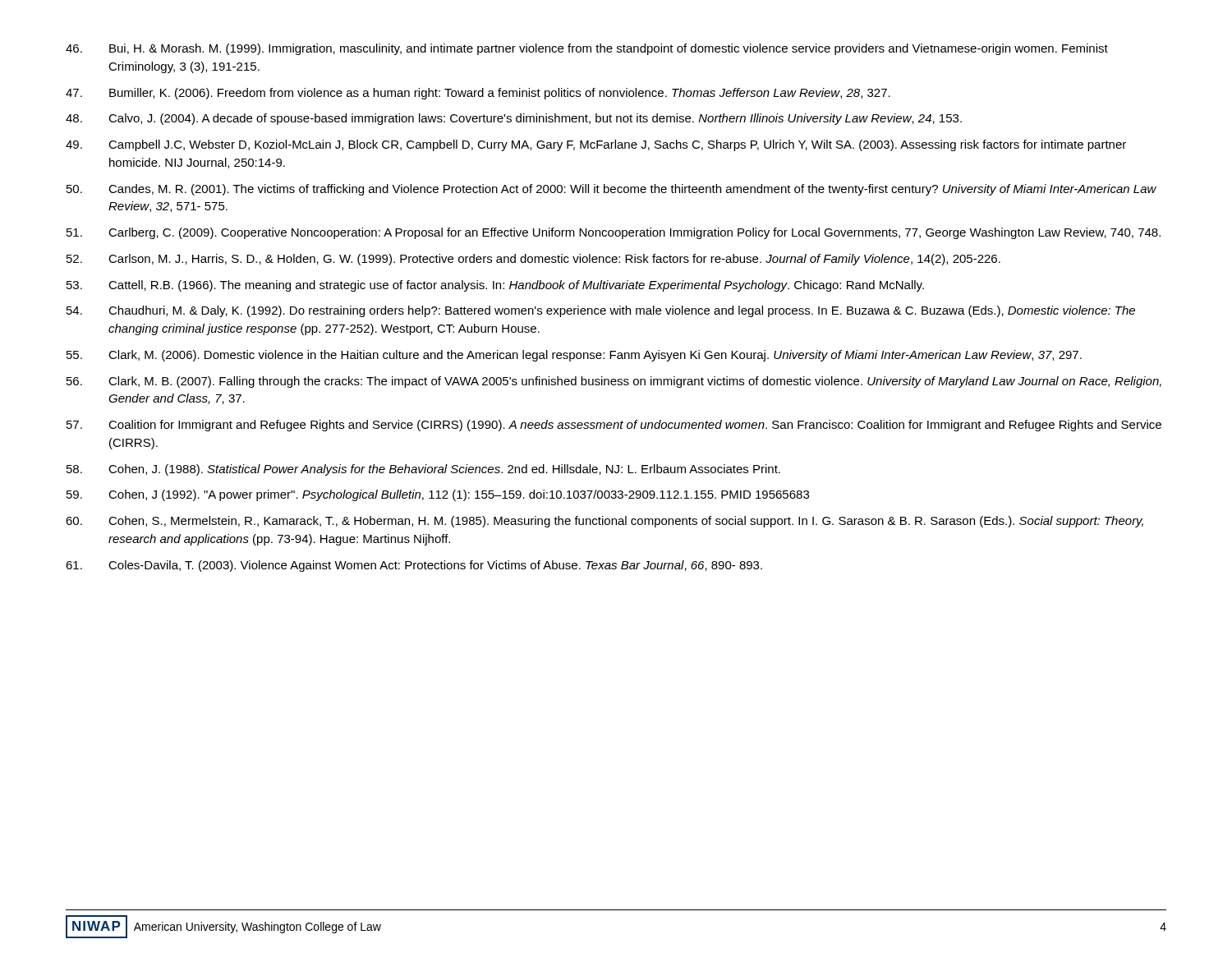Navigate to the passage starting "53. Cattell, R.B. (1966). The meaning and strategic"
This screenshot has width=1232, height=953.
coord(616,285)
